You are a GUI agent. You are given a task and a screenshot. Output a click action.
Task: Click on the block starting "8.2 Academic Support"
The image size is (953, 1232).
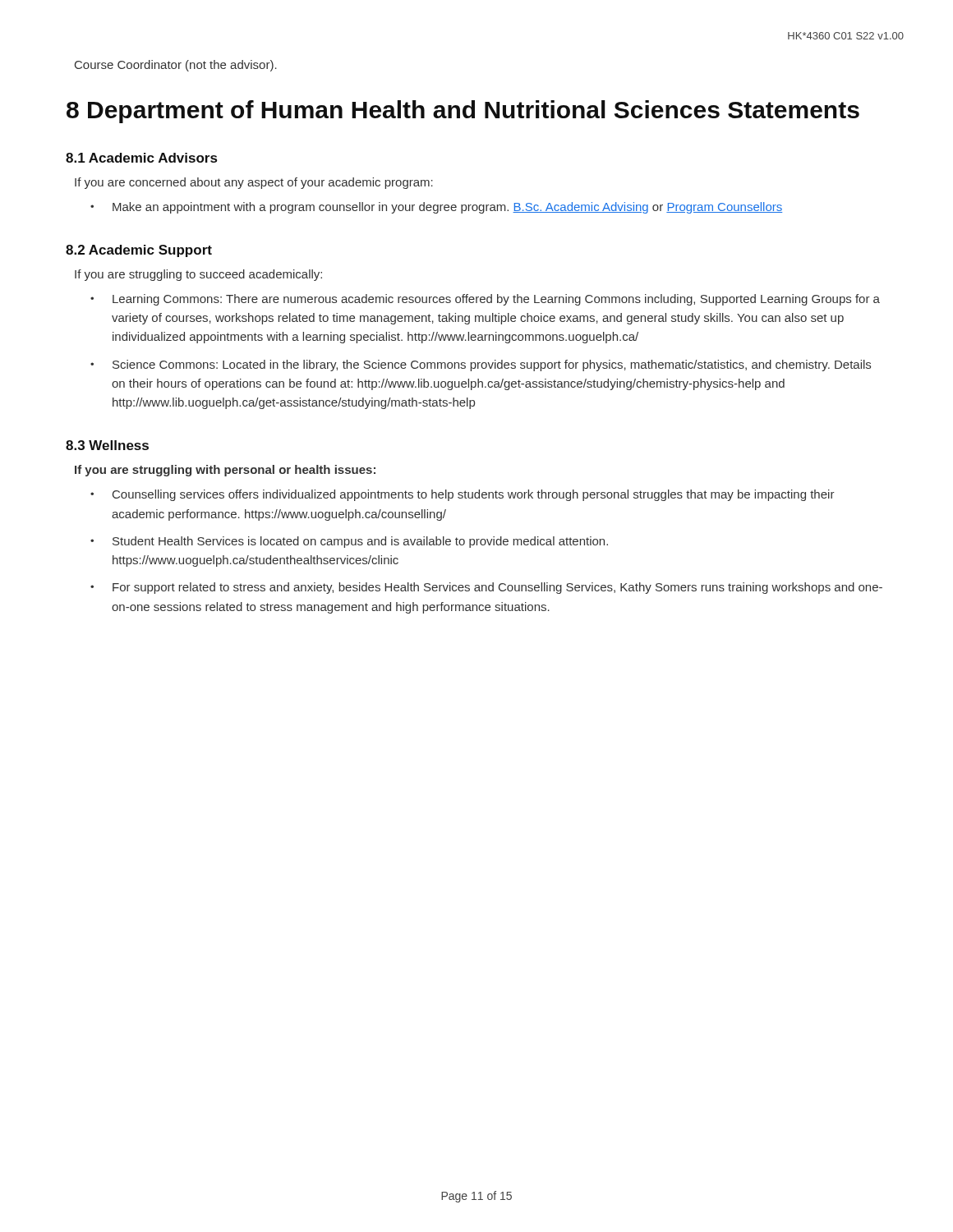(x=139, y=250)
